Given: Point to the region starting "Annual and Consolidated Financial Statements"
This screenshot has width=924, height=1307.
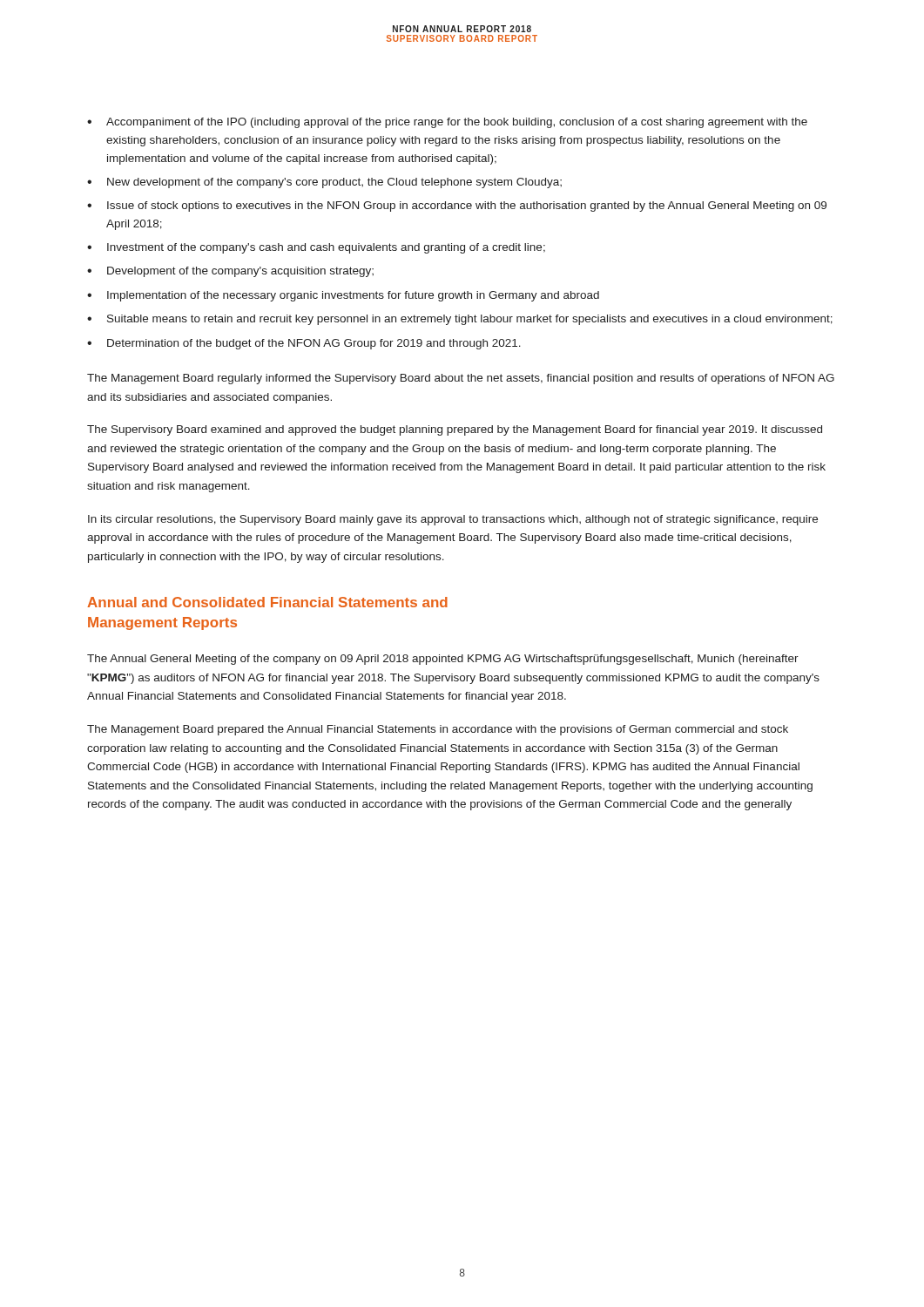Looking at the screenshot, I should pyautogui.click(x=268, y=613).
